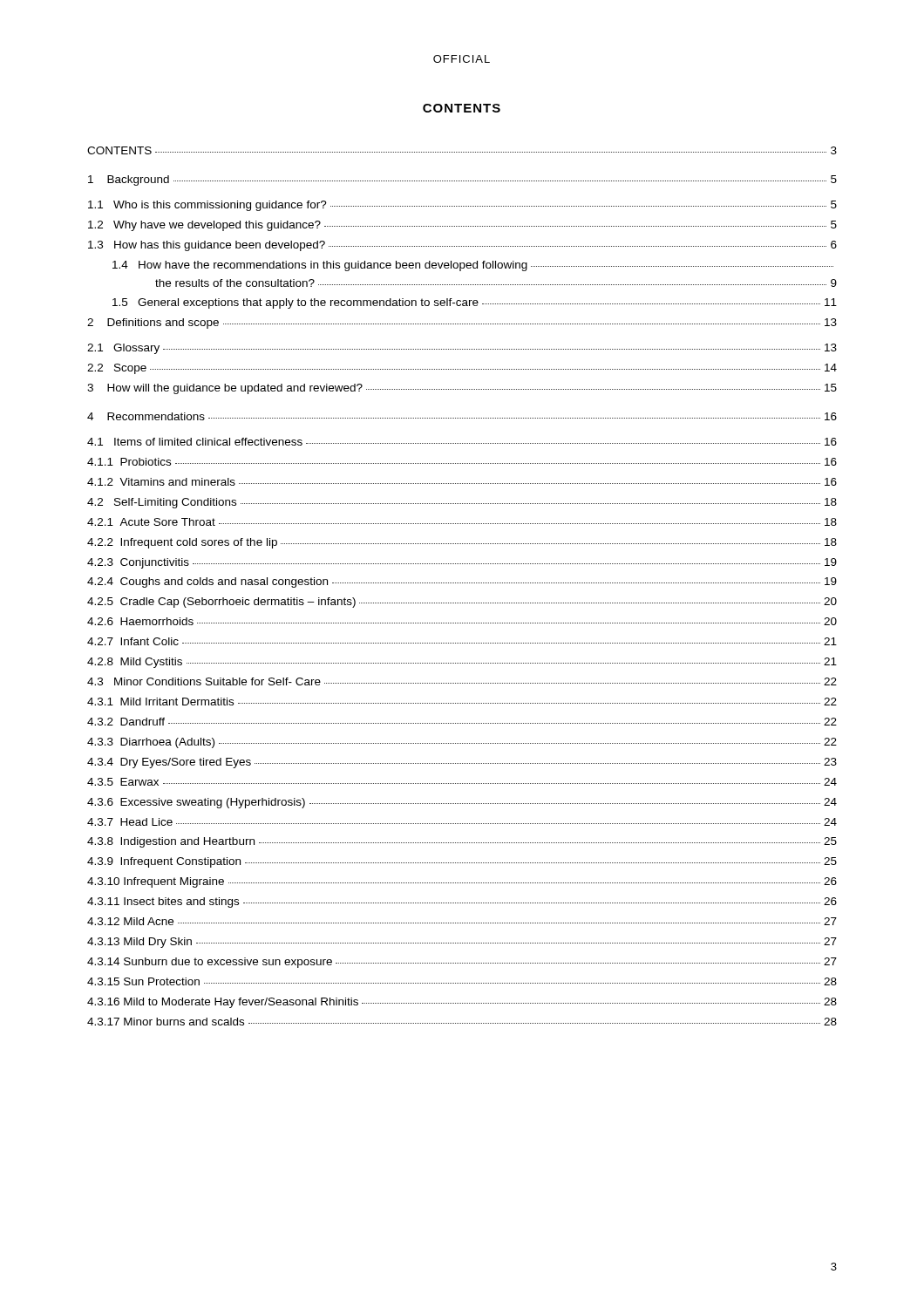Locate the list item containing "4.3.16 Mild to Moderate Hay fever/Seasonal Rhinitis"
The width and height of the screenshot is (924, 1308).
point(462,1002)
